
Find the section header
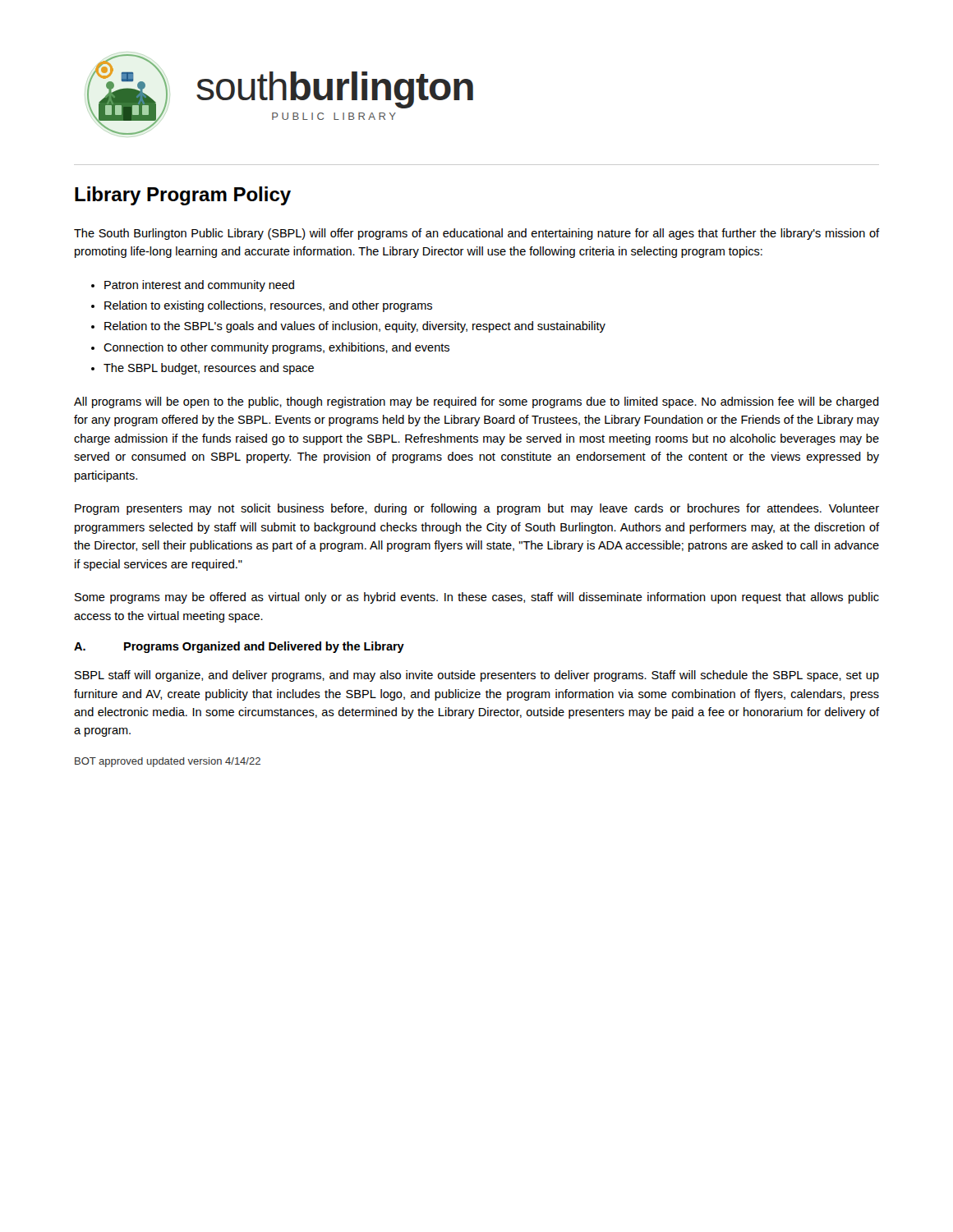[239, 646]
